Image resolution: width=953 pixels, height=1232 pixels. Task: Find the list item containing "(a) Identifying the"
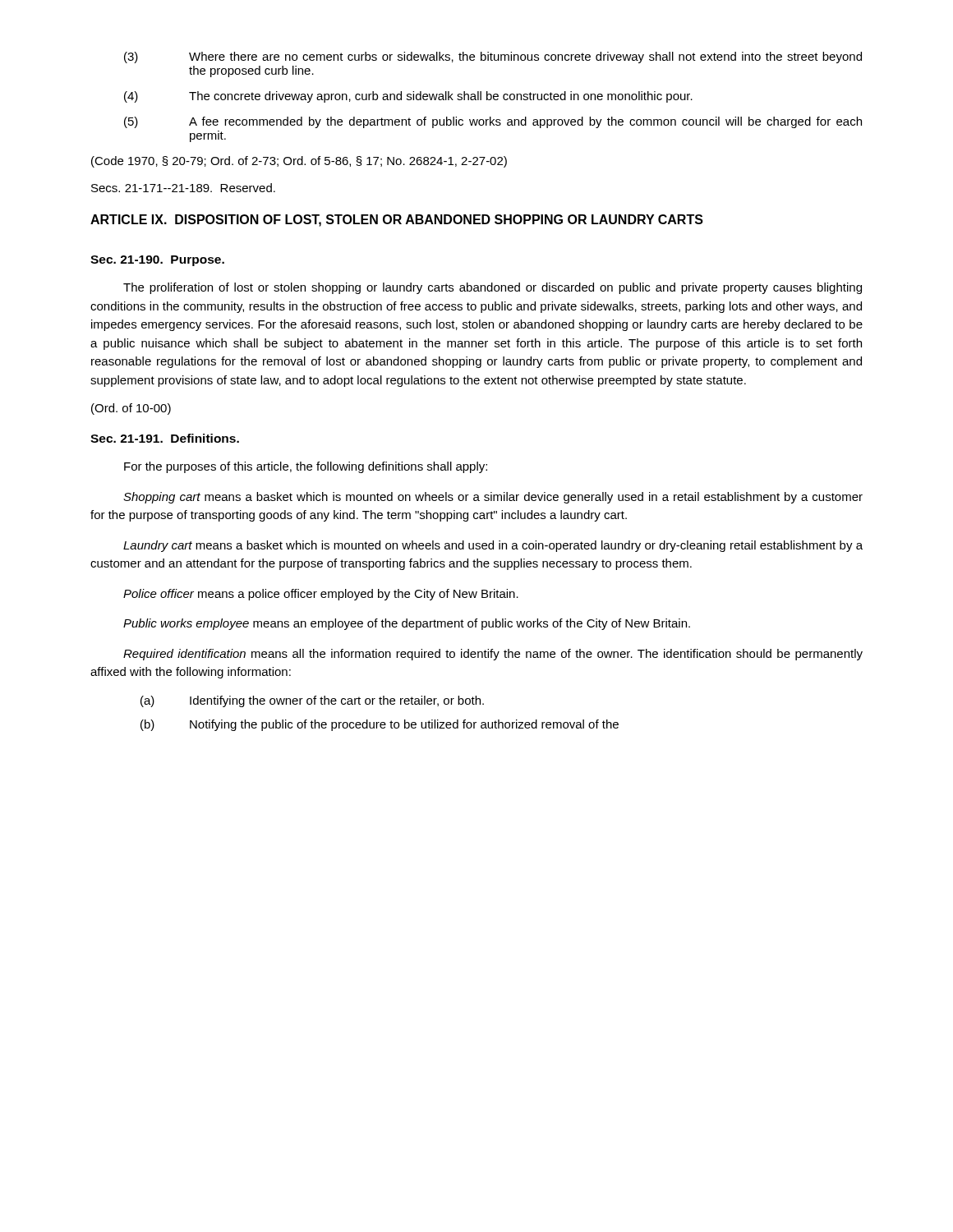tap(312, 701)
